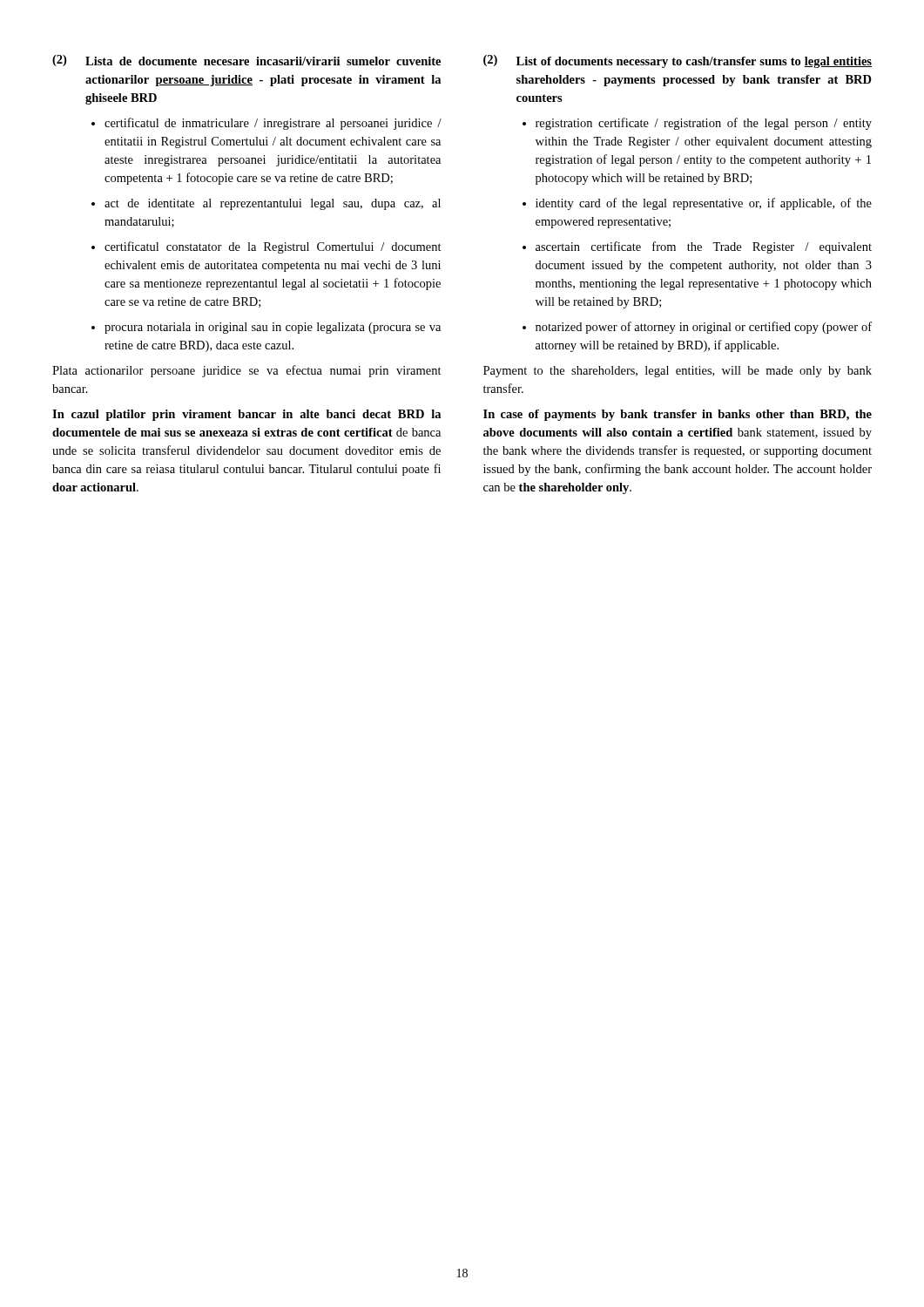Image resolution: width=924 pixels, height=1307 pixels.
Task: Select the text starting "notarized power of attorney in original or"
Action: (703, 336)
